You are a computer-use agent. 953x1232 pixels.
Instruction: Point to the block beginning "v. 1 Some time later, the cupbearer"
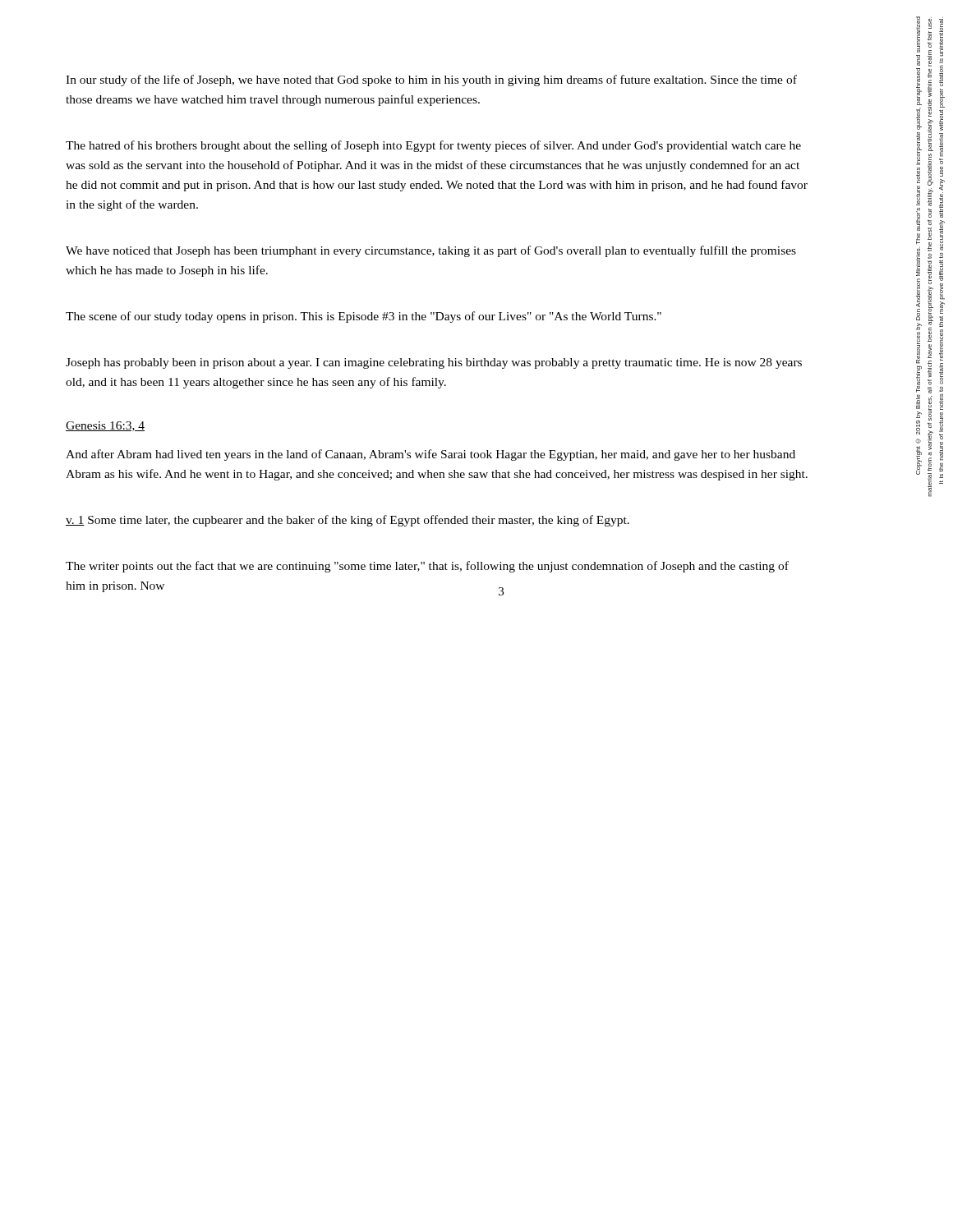(x=348, y=520)
